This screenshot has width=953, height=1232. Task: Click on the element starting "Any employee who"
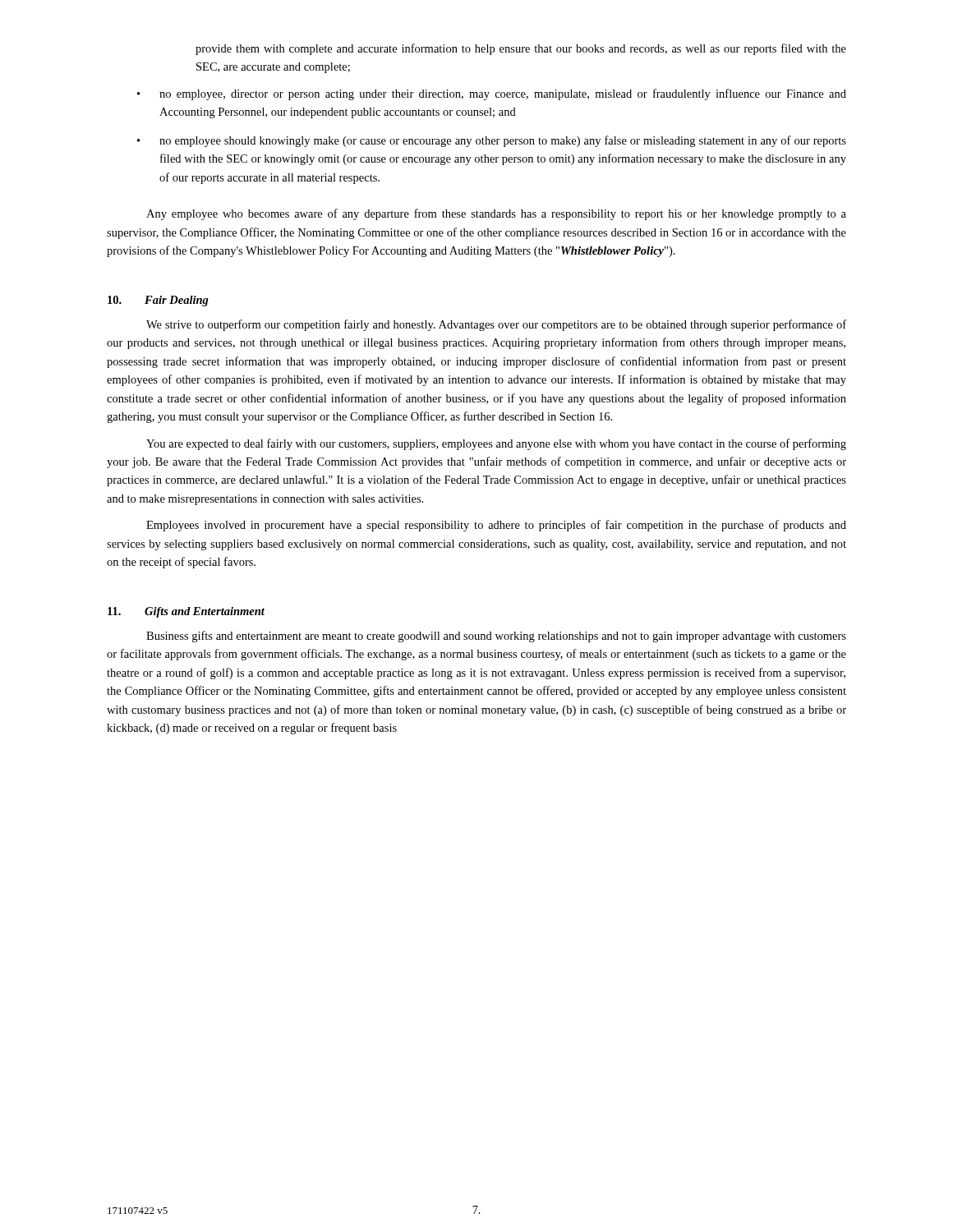coord(476,232)
